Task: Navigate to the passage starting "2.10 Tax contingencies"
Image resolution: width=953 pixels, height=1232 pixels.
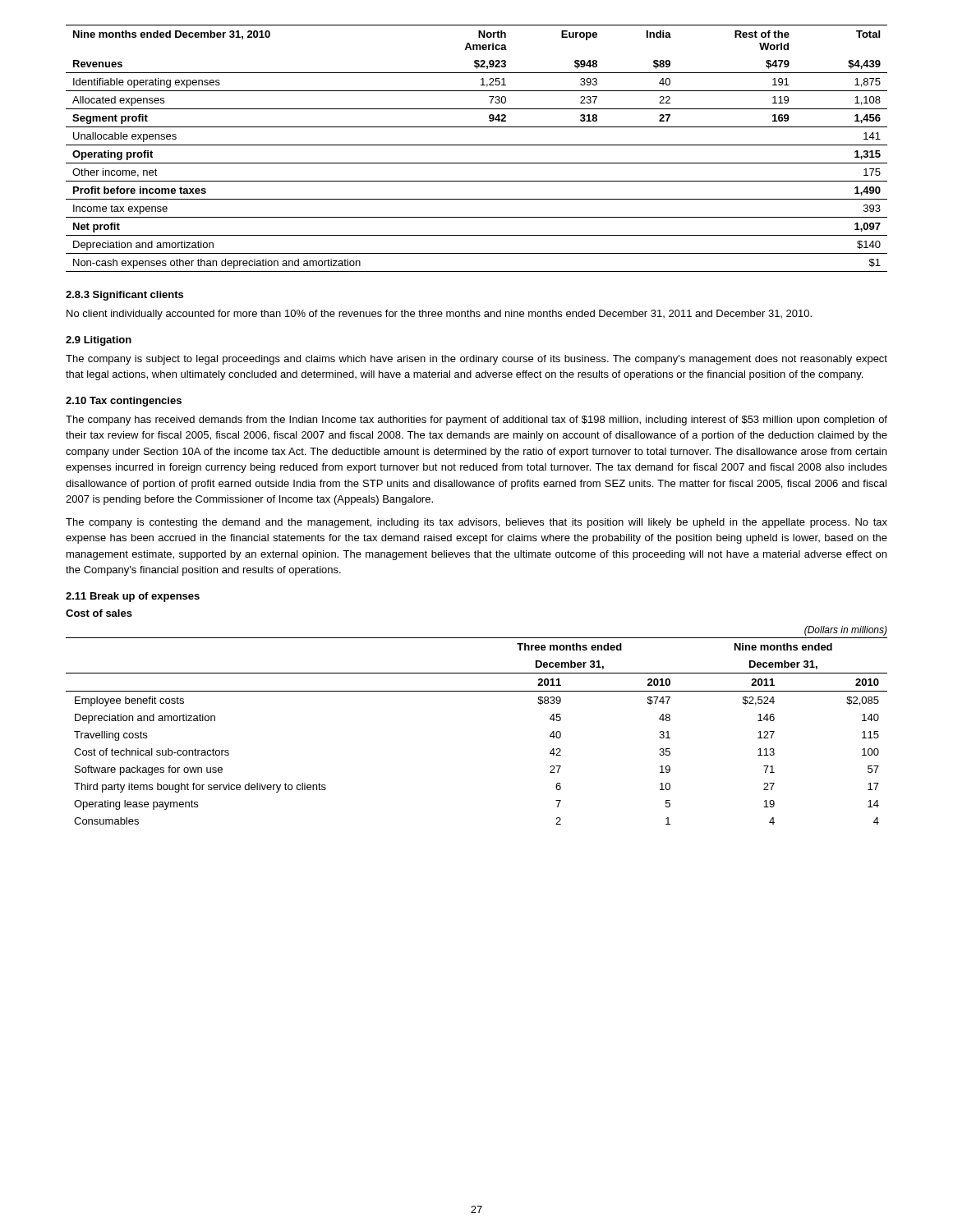Action: 124,400
